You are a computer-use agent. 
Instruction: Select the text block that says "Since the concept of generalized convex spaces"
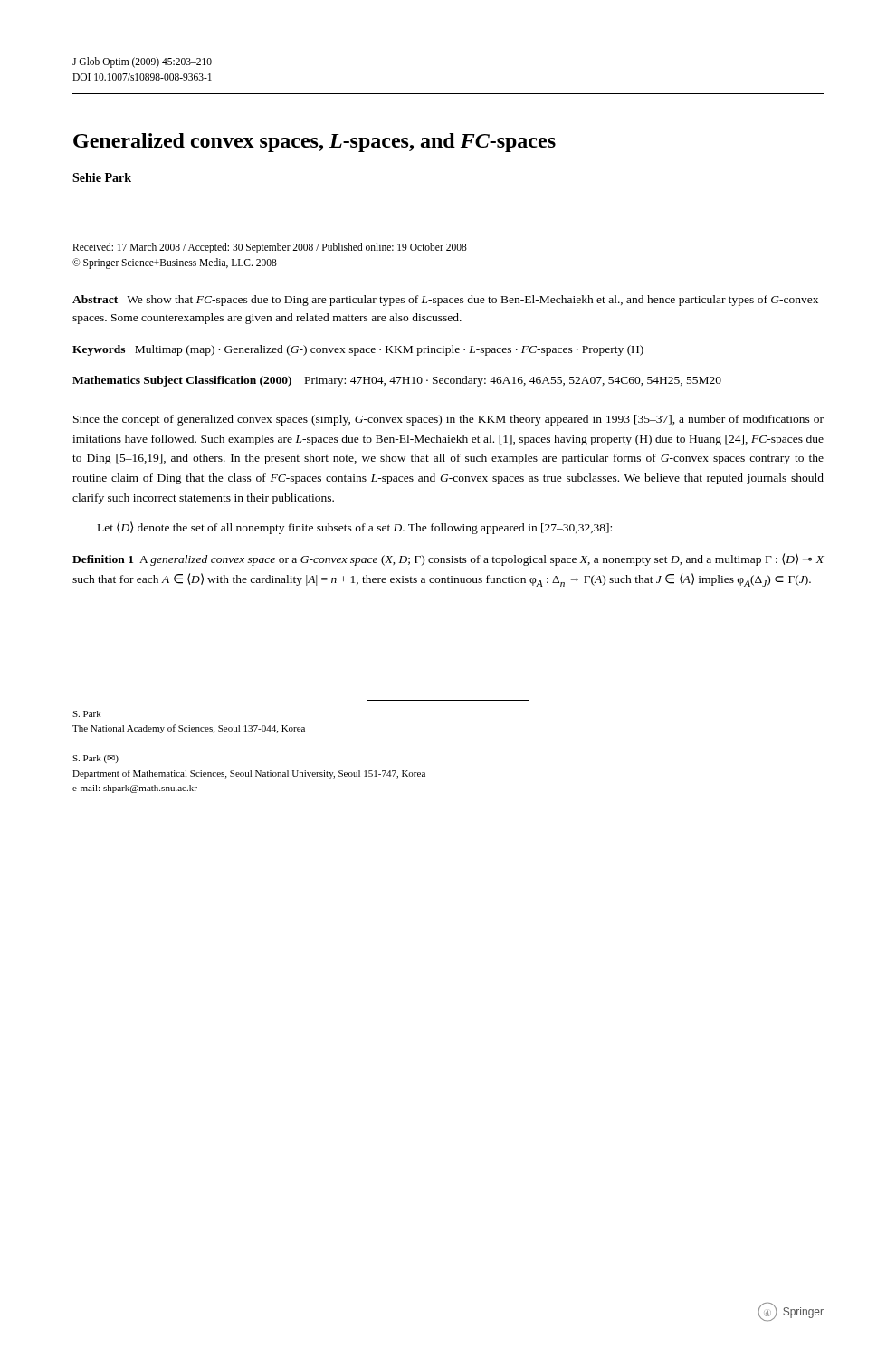(448, 473)
